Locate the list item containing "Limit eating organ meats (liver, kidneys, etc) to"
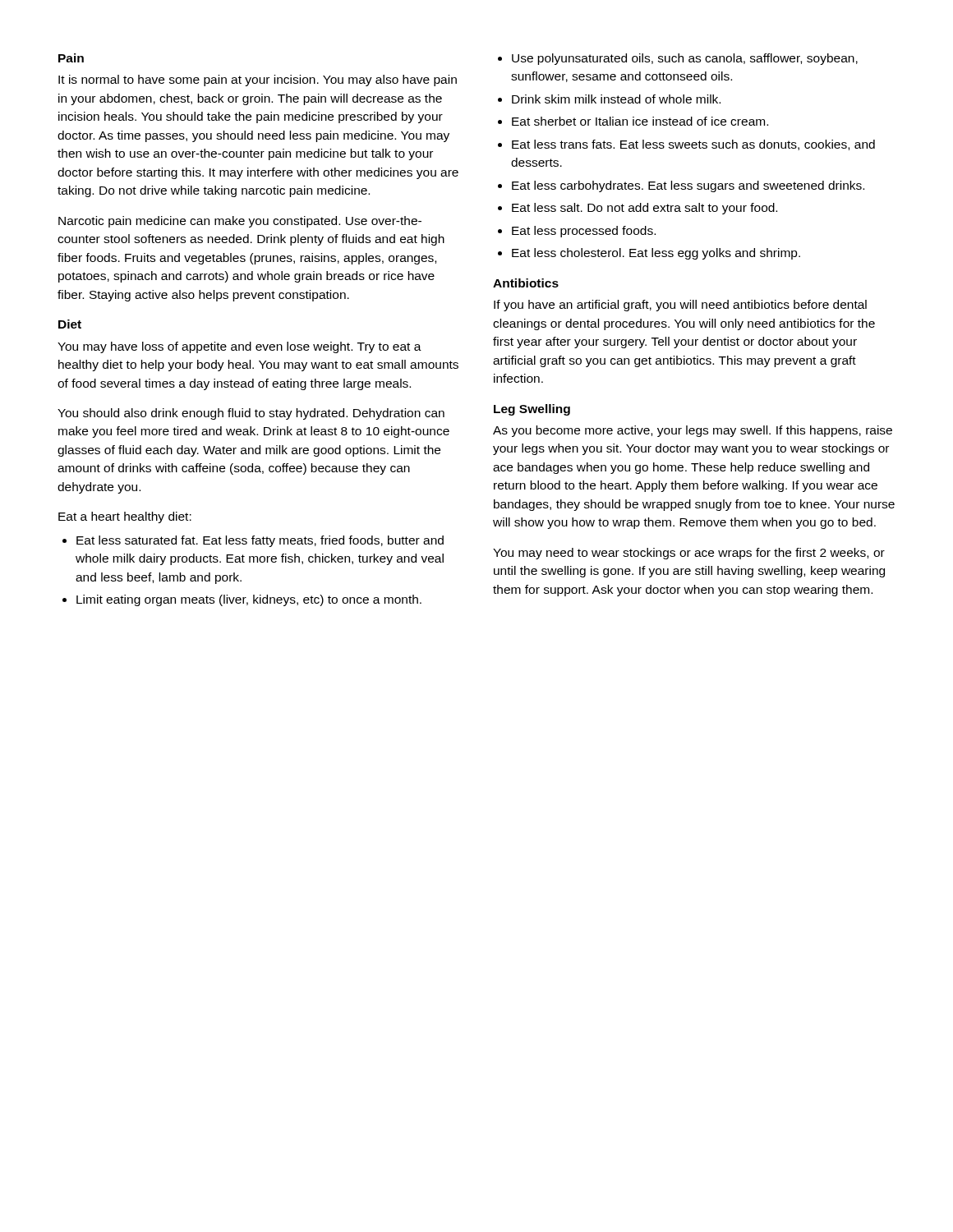Image resolution: width=953 pixels, height=1232 pixels. 249,599
